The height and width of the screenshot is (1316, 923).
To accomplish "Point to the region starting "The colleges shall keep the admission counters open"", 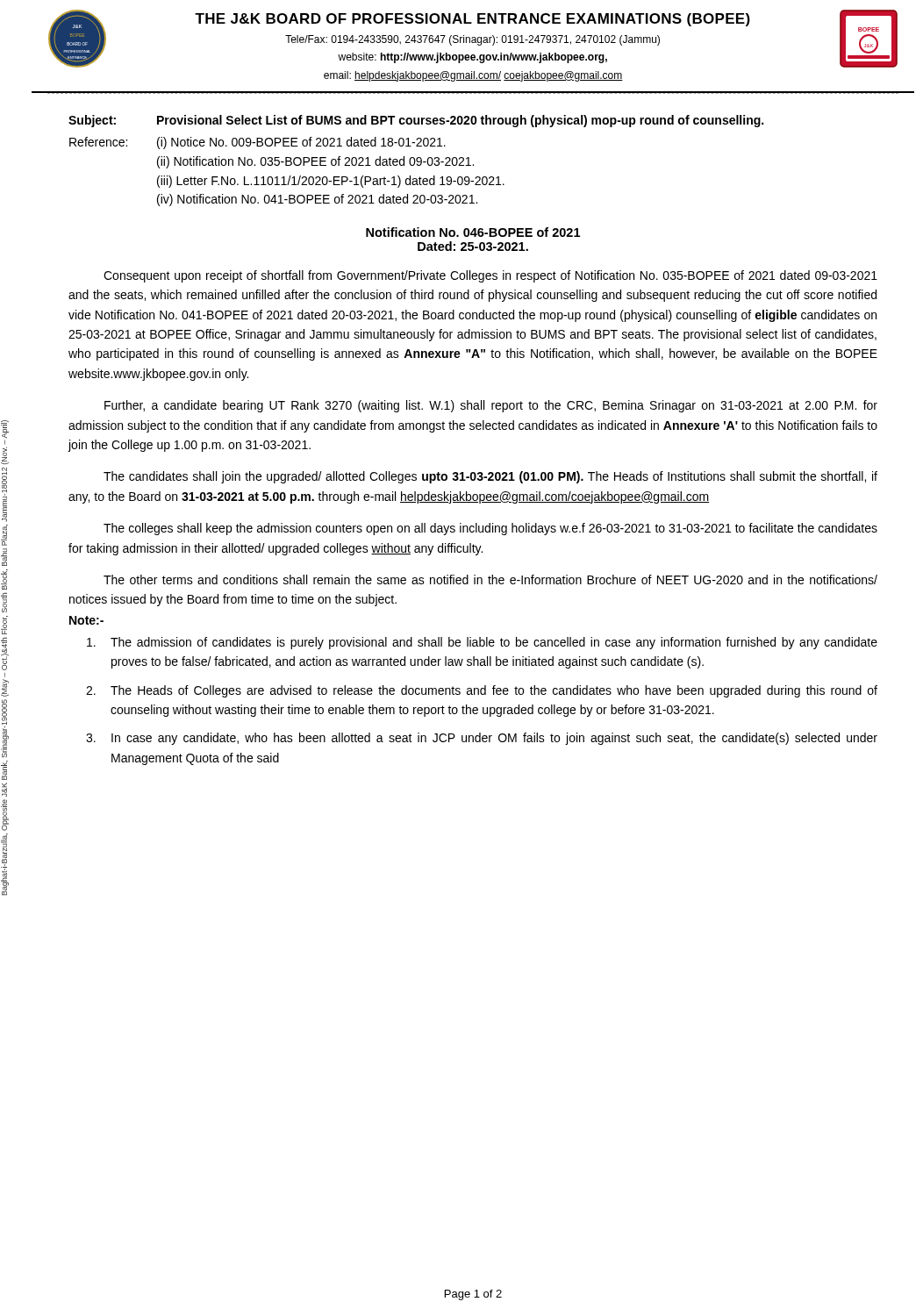I will (473, 538).
